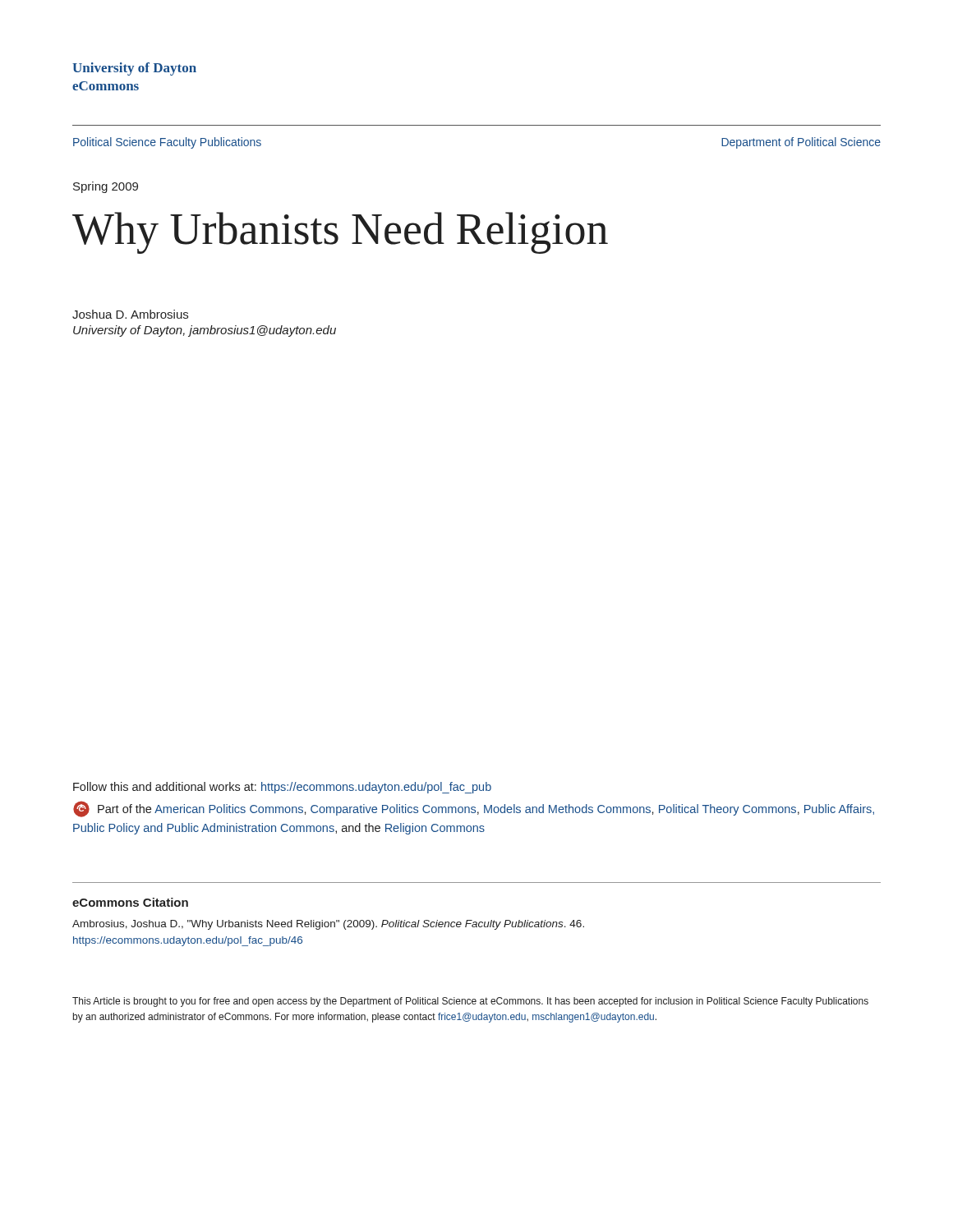
Task: Click the title
Action: (476, 229)
